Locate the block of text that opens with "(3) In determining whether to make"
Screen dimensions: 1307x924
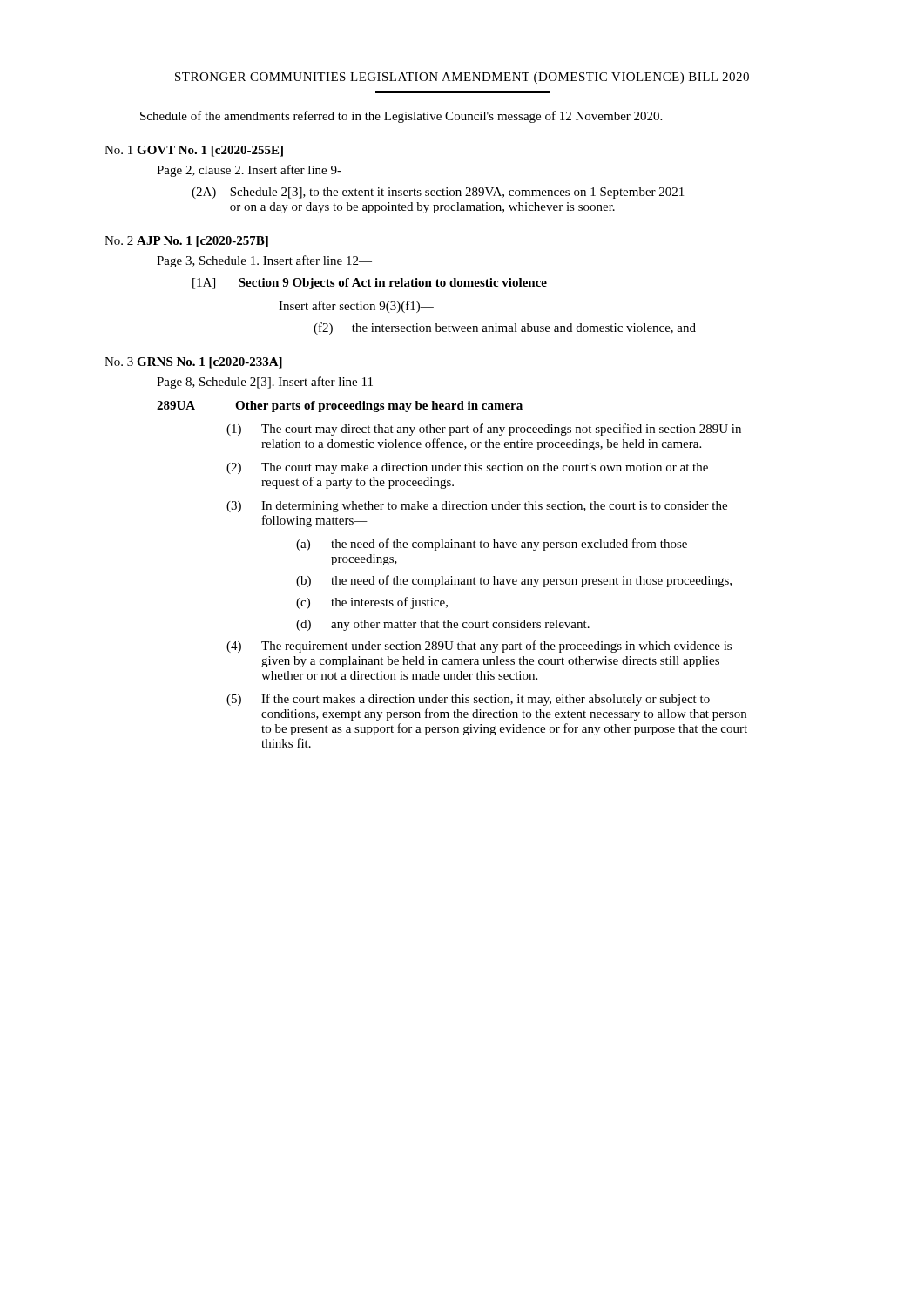tap(488, 513)
